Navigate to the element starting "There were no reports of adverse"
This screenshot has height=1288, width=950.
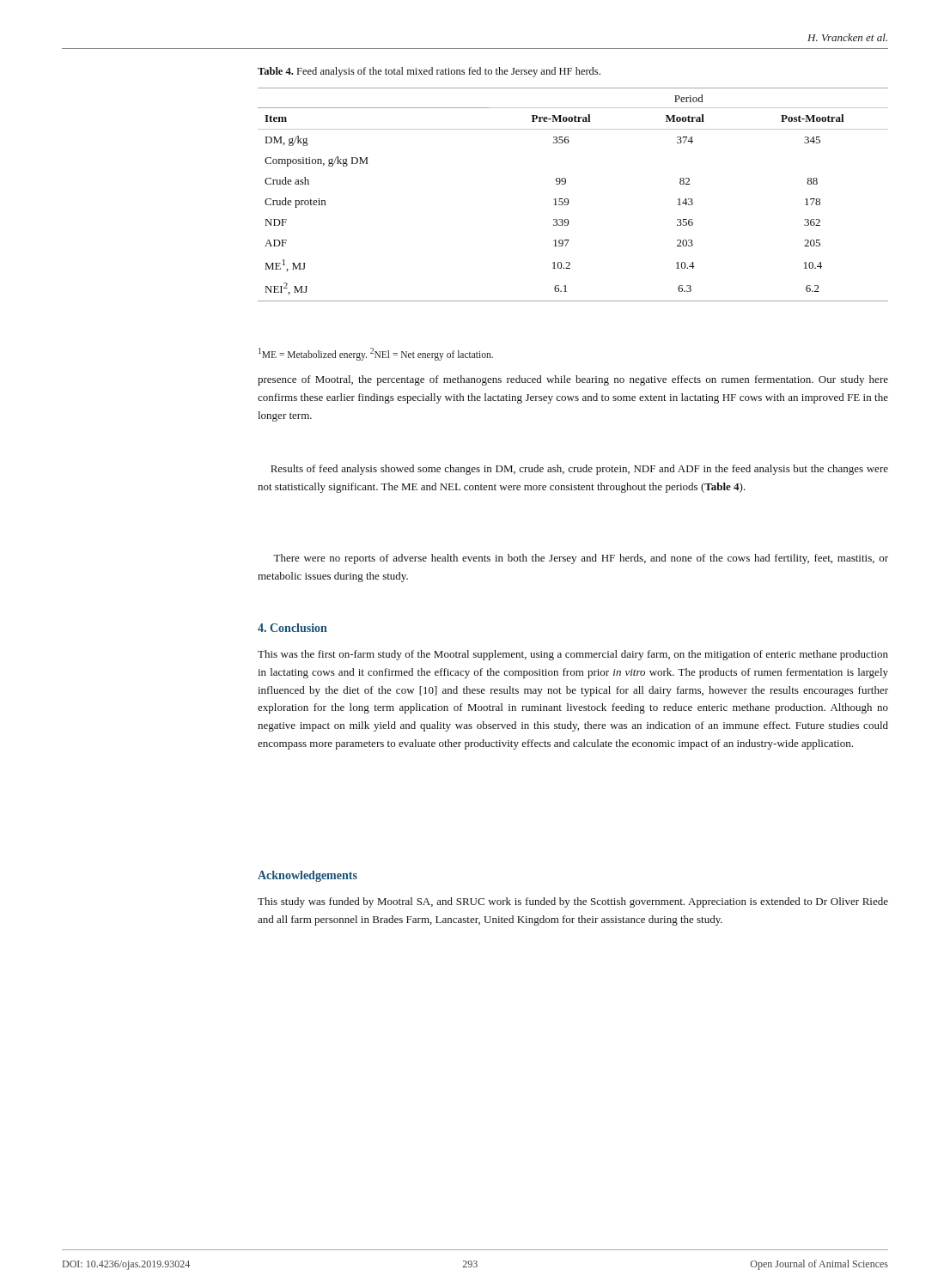573,567
